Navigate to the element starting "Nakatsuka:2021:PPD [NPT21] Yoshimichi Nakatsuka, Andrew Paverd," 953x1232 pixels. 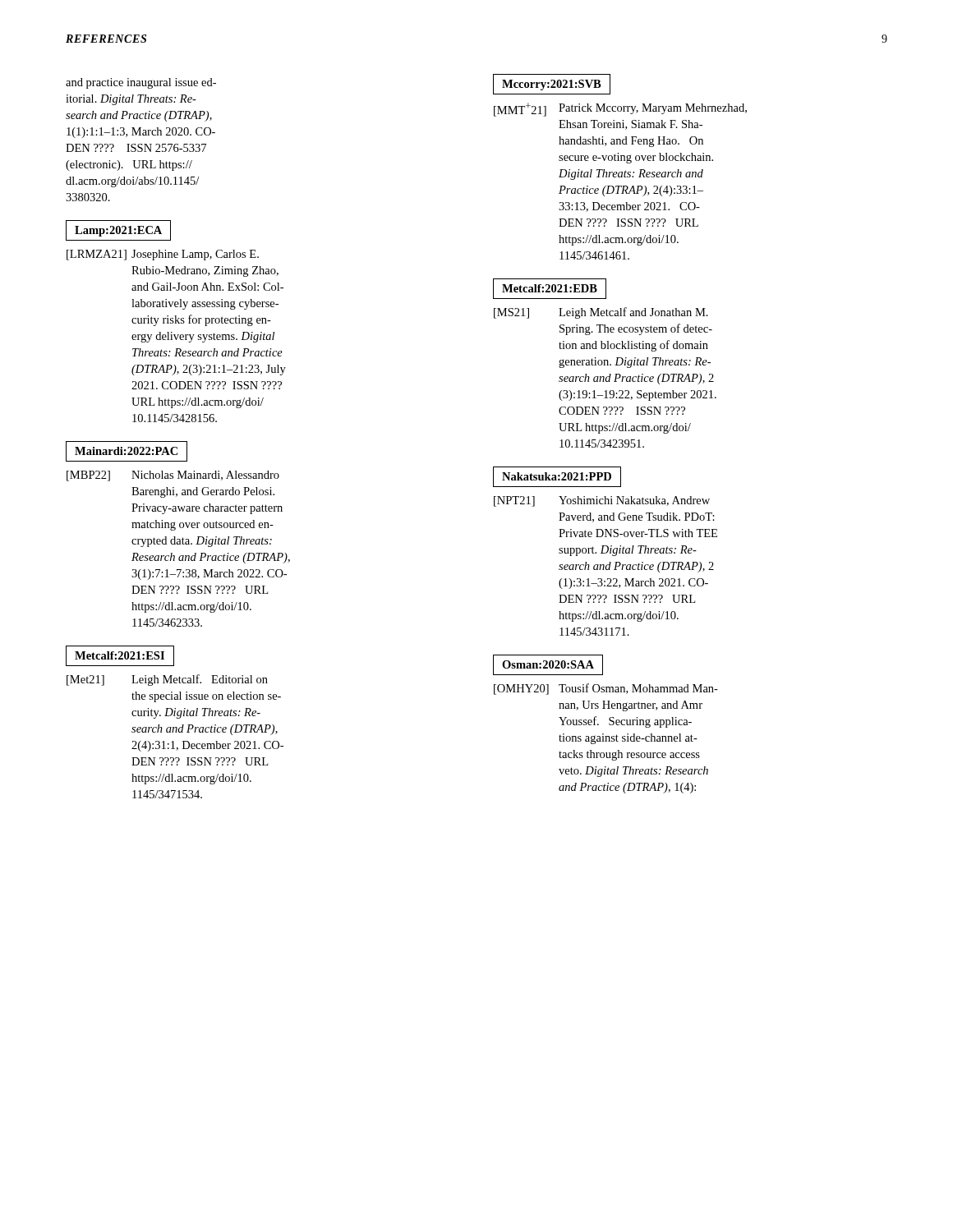coord(690,553)
